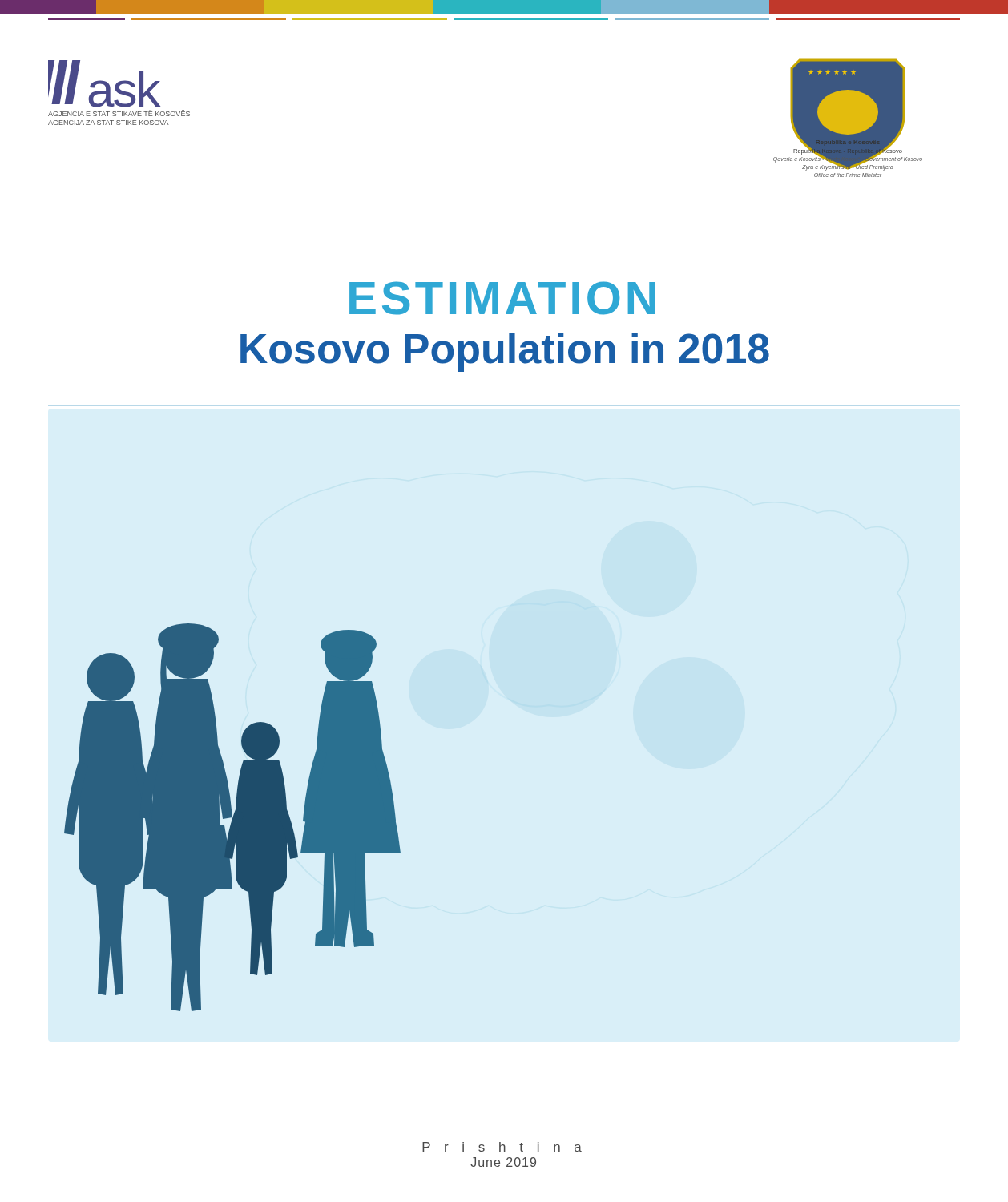Navigate to the passage starting "ESTIMATION Kosovo Population in"
Viewport: 1008px width, 1202px height.
(504, 323)
